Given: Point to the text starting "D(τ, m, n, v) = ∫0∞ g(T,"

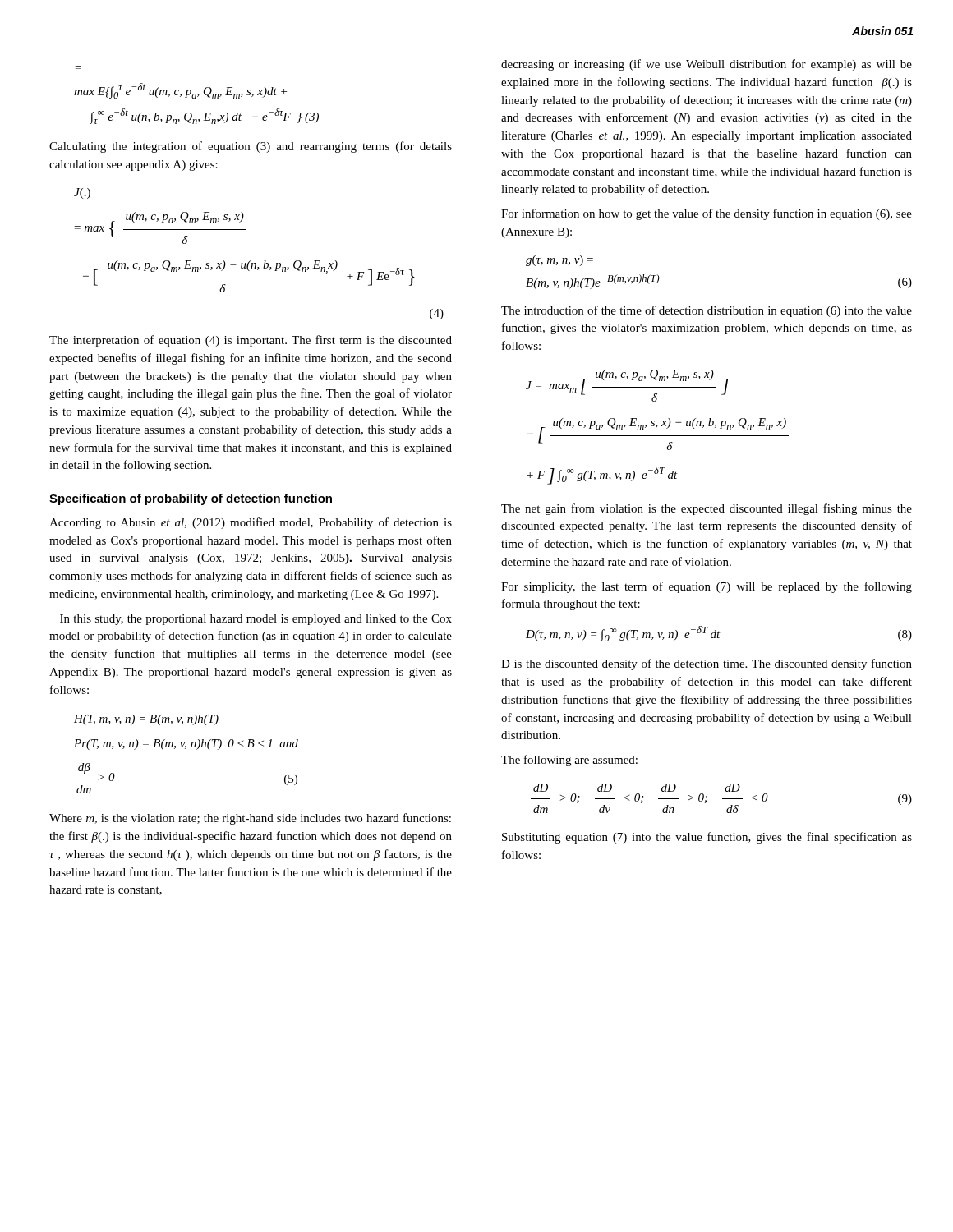Looking at the screenshot, I should [x=719, y=635].
